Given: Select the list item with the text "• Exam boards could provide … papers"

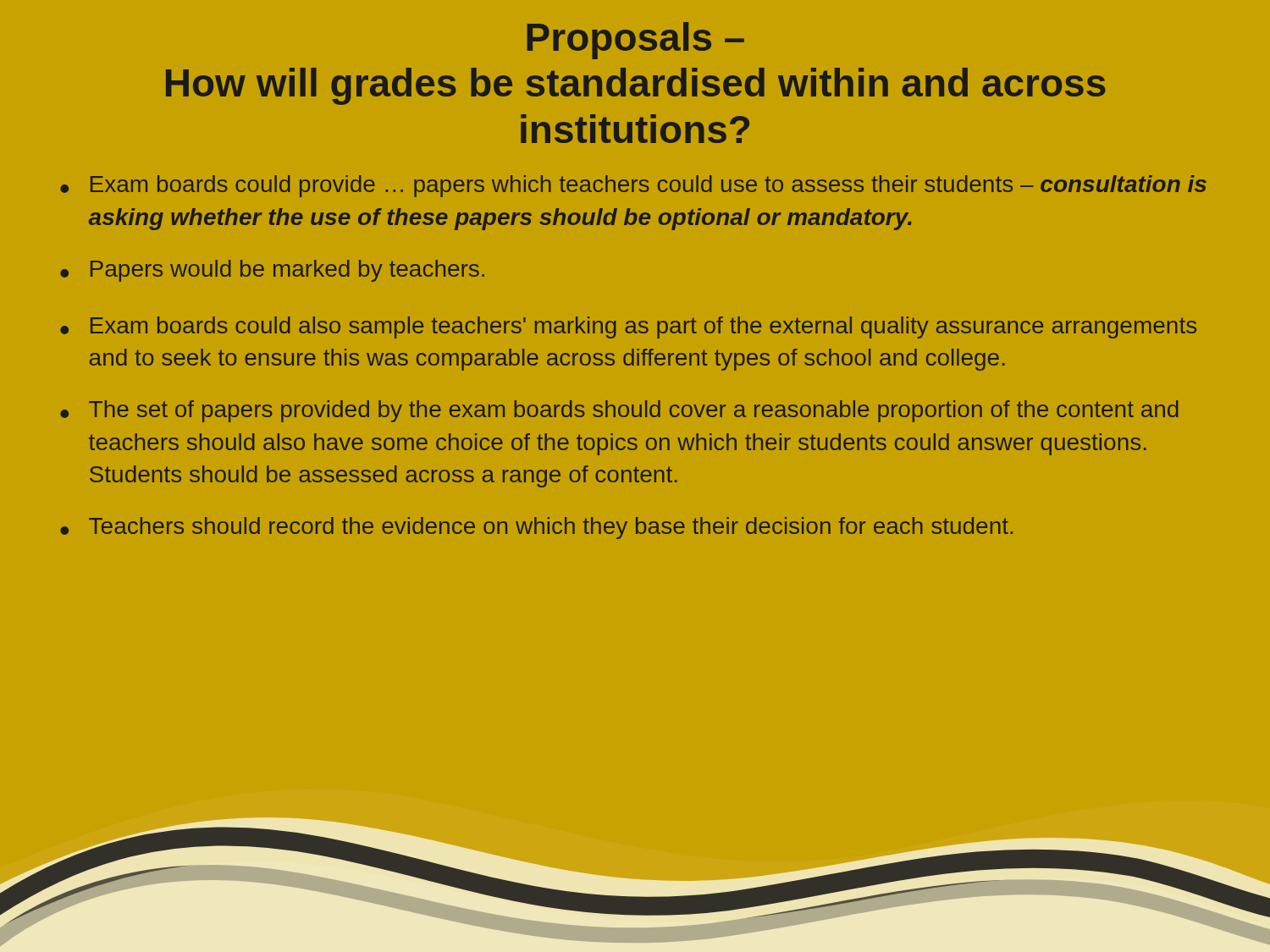Looking at the screenshot, I should (639, 201).
